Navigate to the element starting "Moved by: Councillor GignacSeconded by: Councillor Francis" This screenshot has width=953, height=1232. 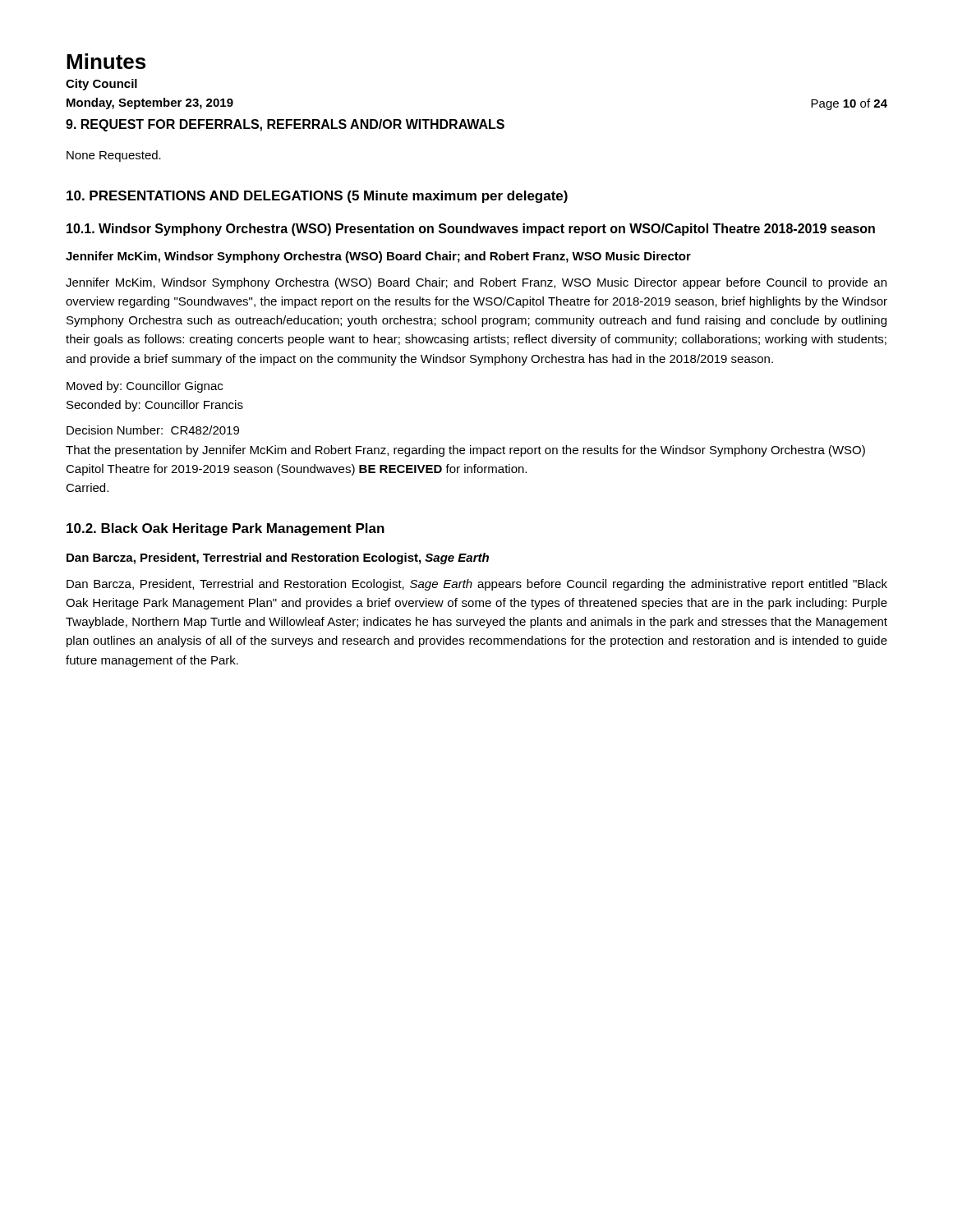(x=154, y=395)
